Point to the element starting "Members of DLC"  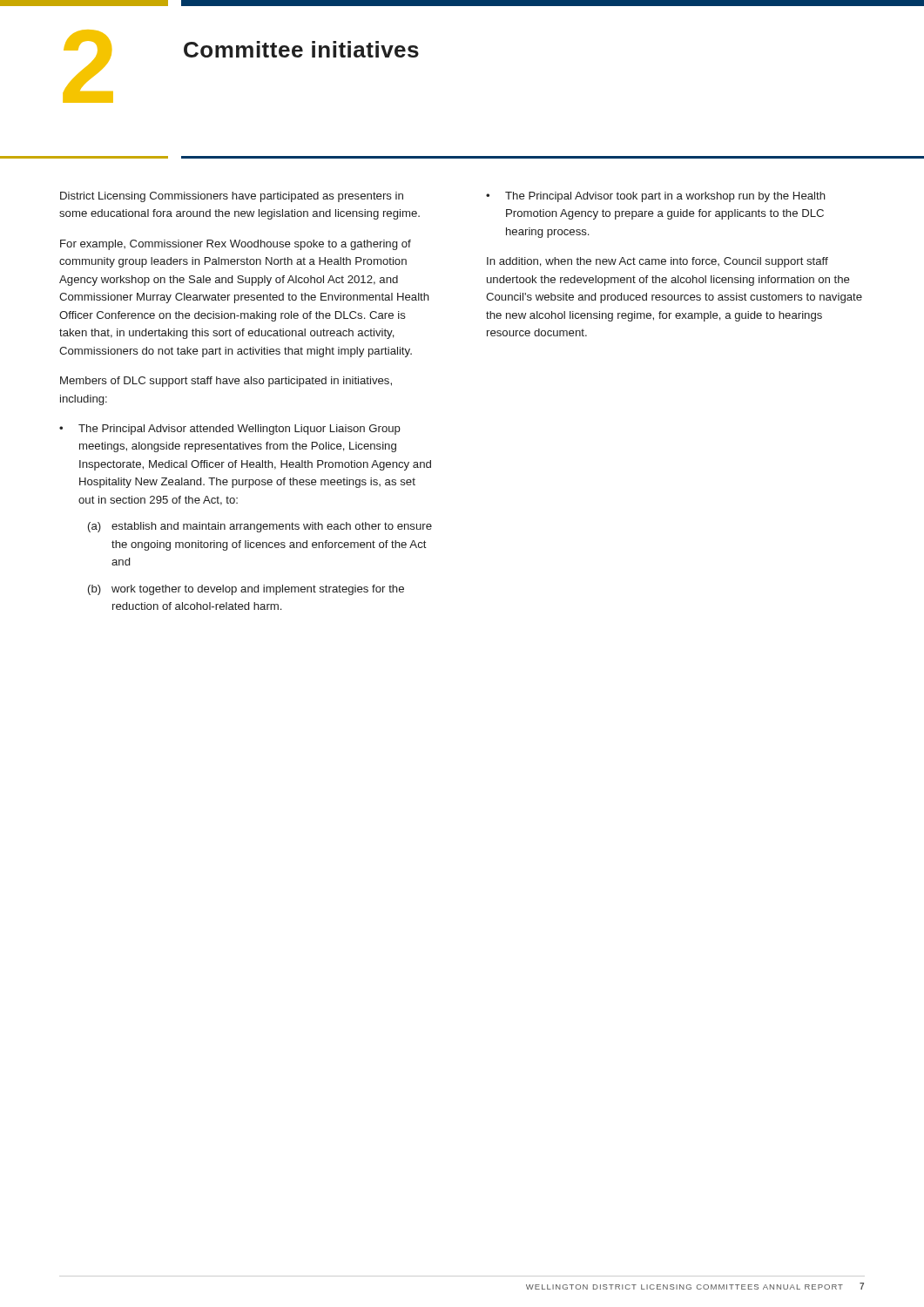coord(226,389)
